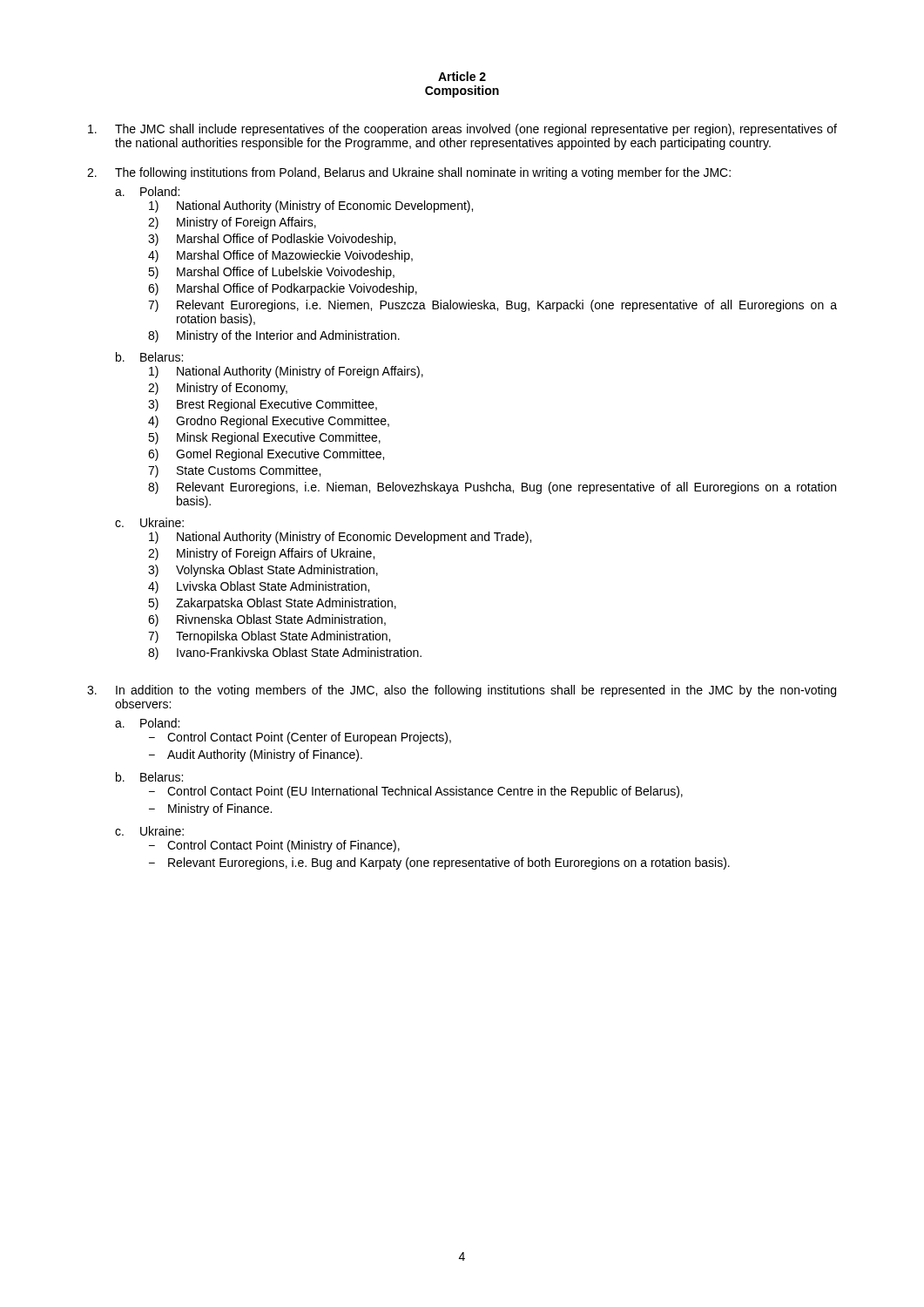Locate the text "Article 2 Composition"
This screenshot has width=924, height=1307.
pos(462,84)
